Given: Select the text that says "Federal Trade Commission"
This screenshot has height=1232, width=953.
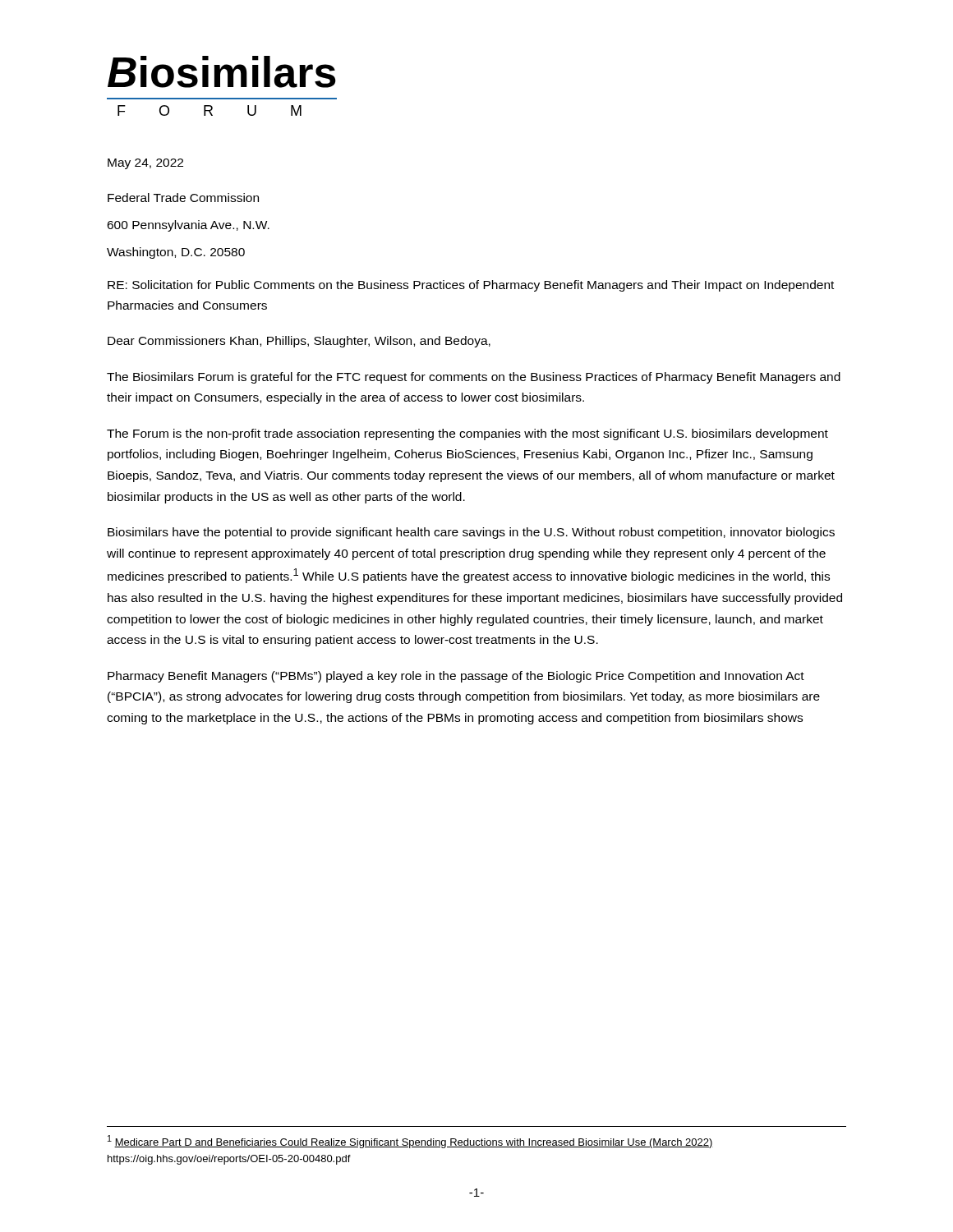Looking at the screenshot, I should pyautogui.click(x=183, y=198).
